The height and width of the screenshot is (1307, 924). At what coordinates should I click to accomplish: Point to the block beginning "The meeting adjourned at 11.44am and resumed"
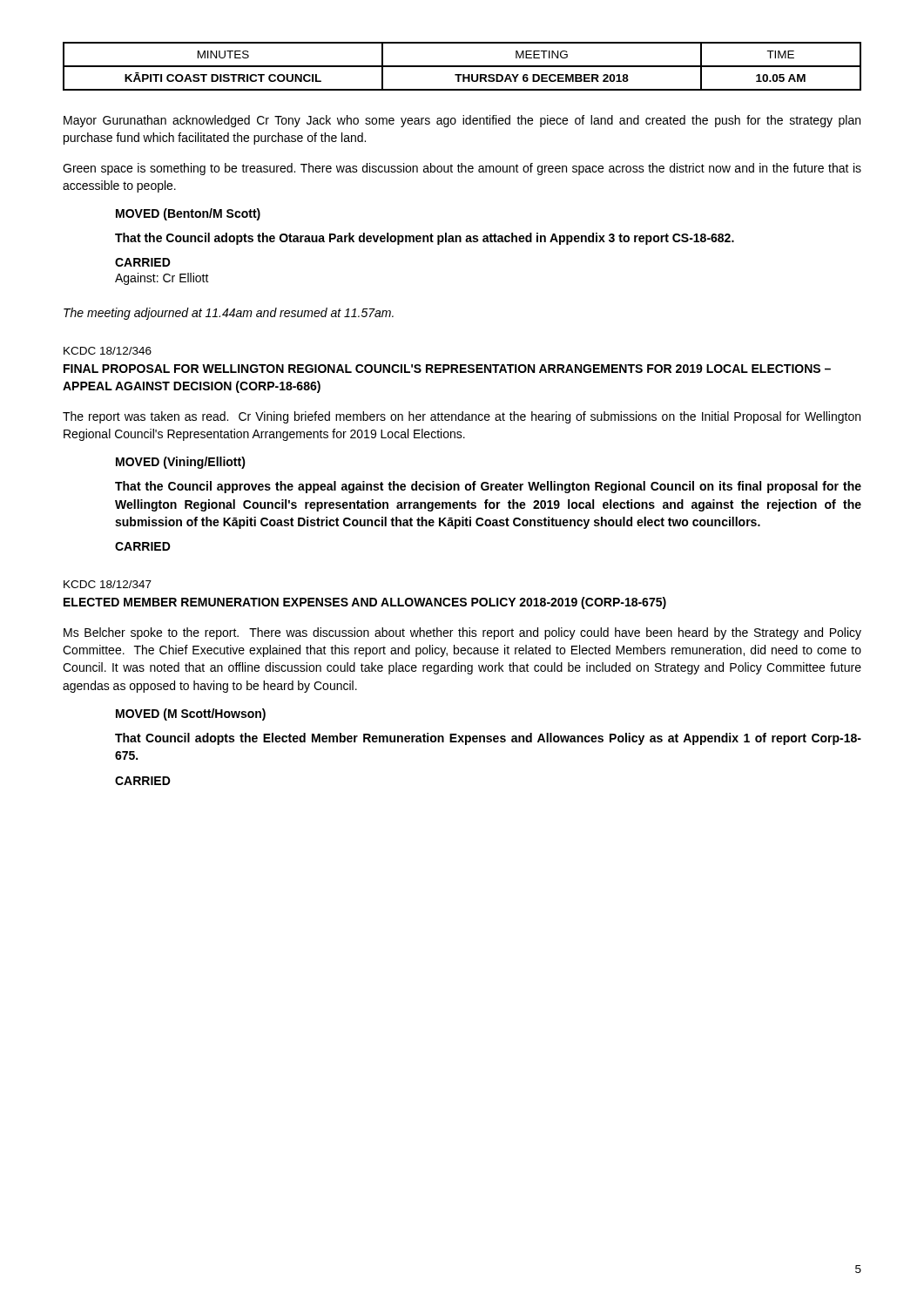tap(229, 313)
